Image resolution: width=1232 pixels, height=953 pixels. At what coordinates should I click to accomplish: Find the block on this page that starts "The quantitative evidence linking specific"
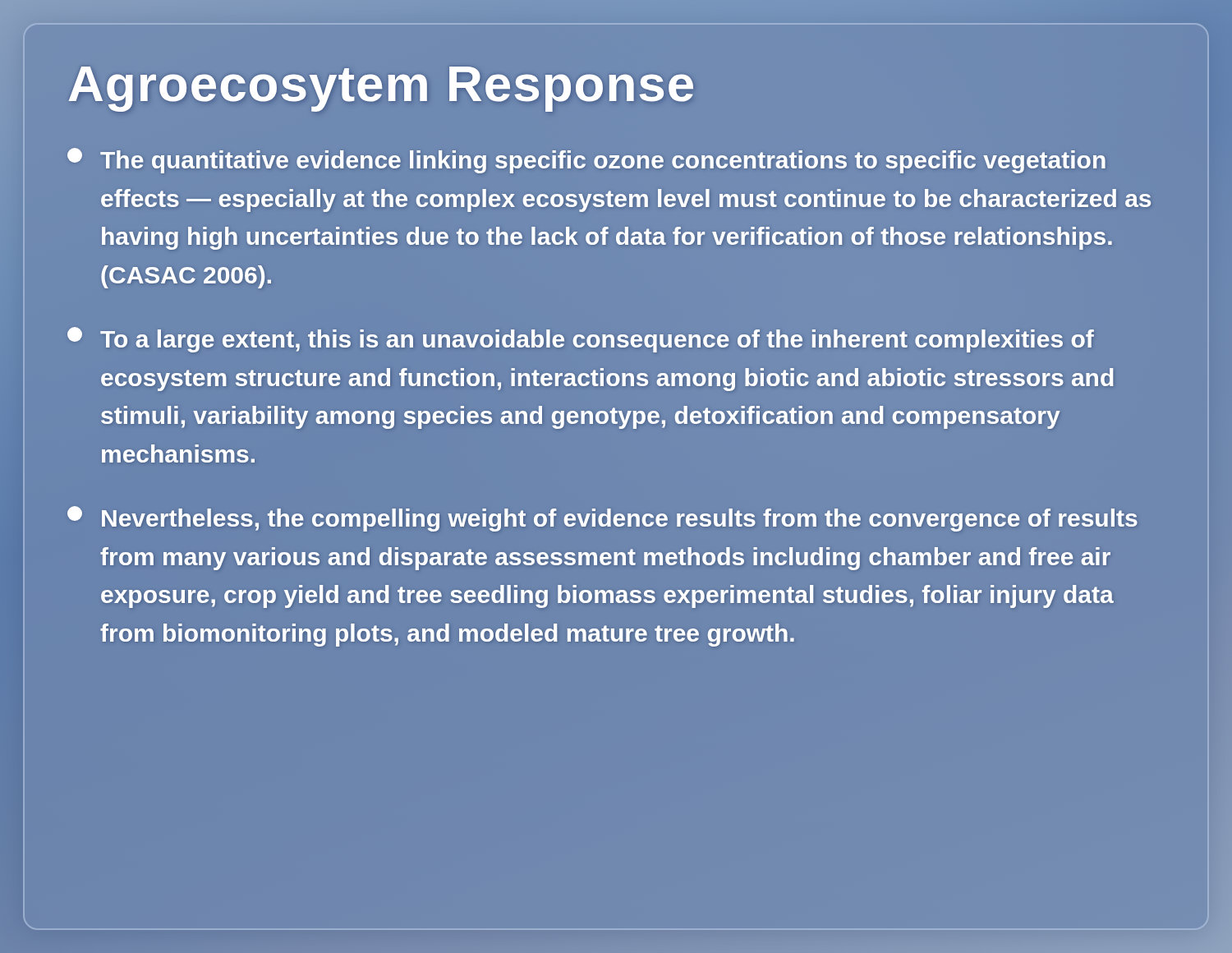[x=616, y=218]
